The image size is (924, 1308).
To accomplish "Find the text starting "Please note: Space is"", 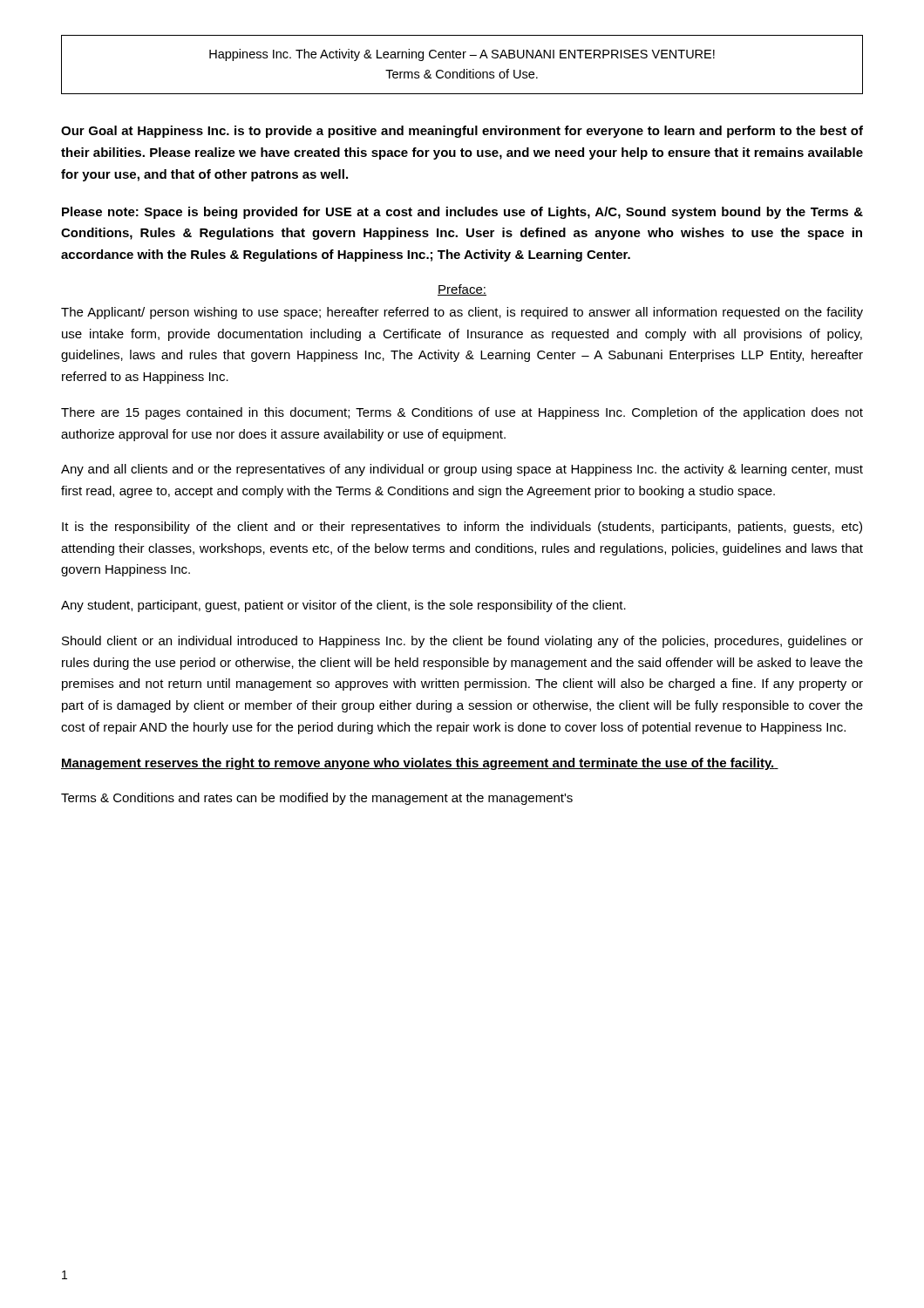I will pos(462,233).
